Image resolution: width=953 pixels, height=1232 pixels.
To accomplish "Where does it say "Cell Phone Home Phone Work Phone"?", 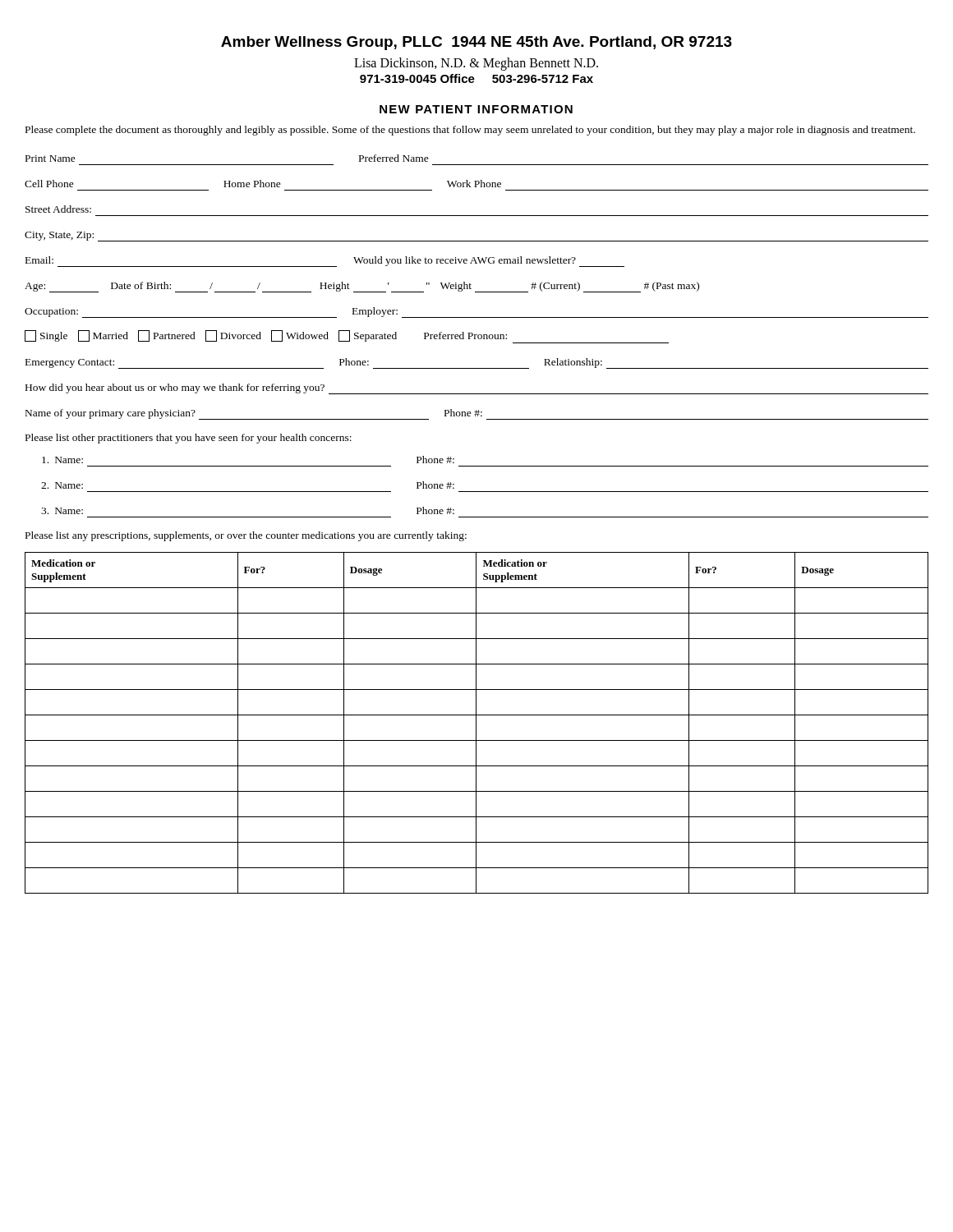I will click(476, 183).
